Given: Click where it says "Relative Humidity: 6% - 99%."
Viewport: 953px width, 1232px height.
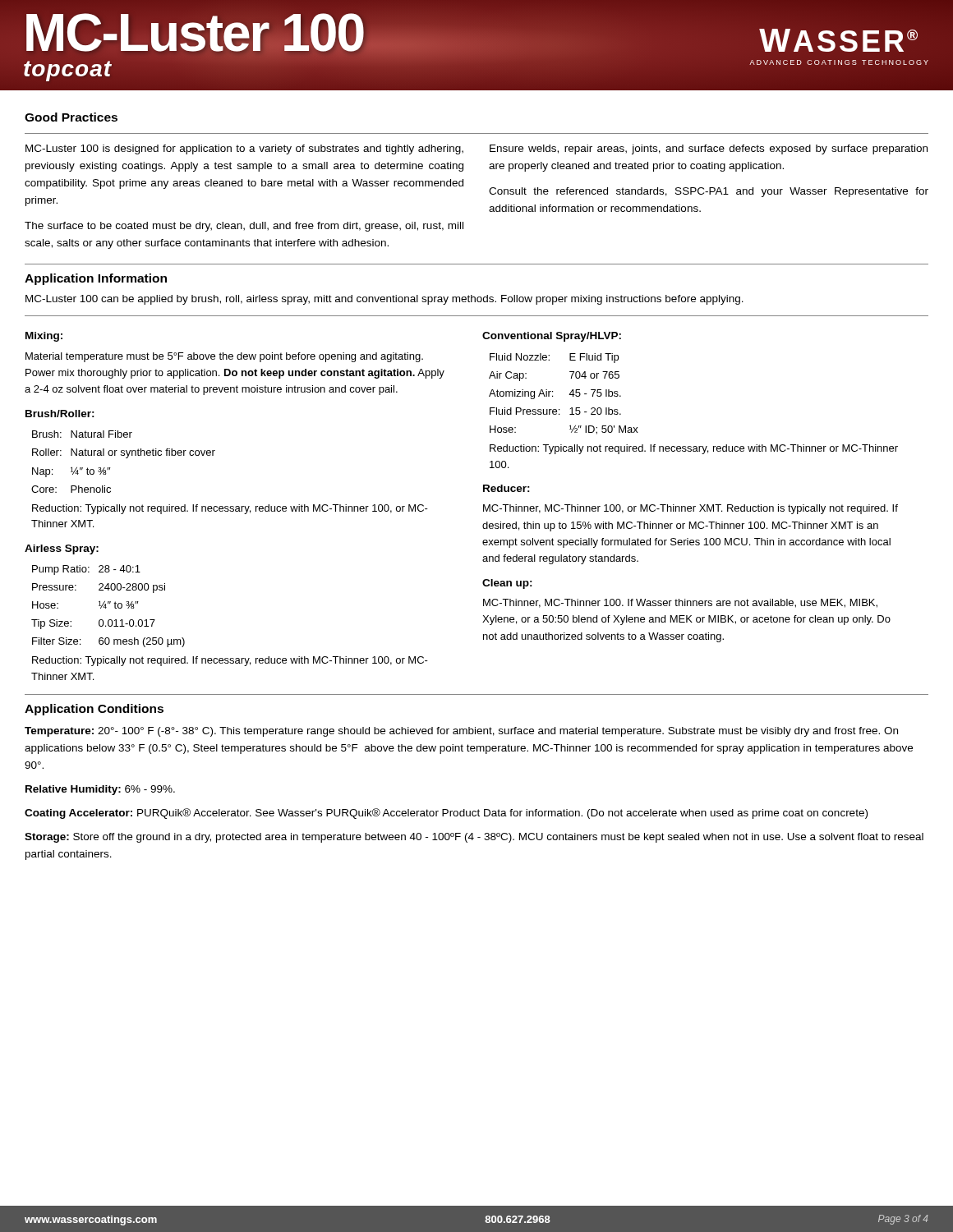Looking at the screenshot, I should (100, 789).
